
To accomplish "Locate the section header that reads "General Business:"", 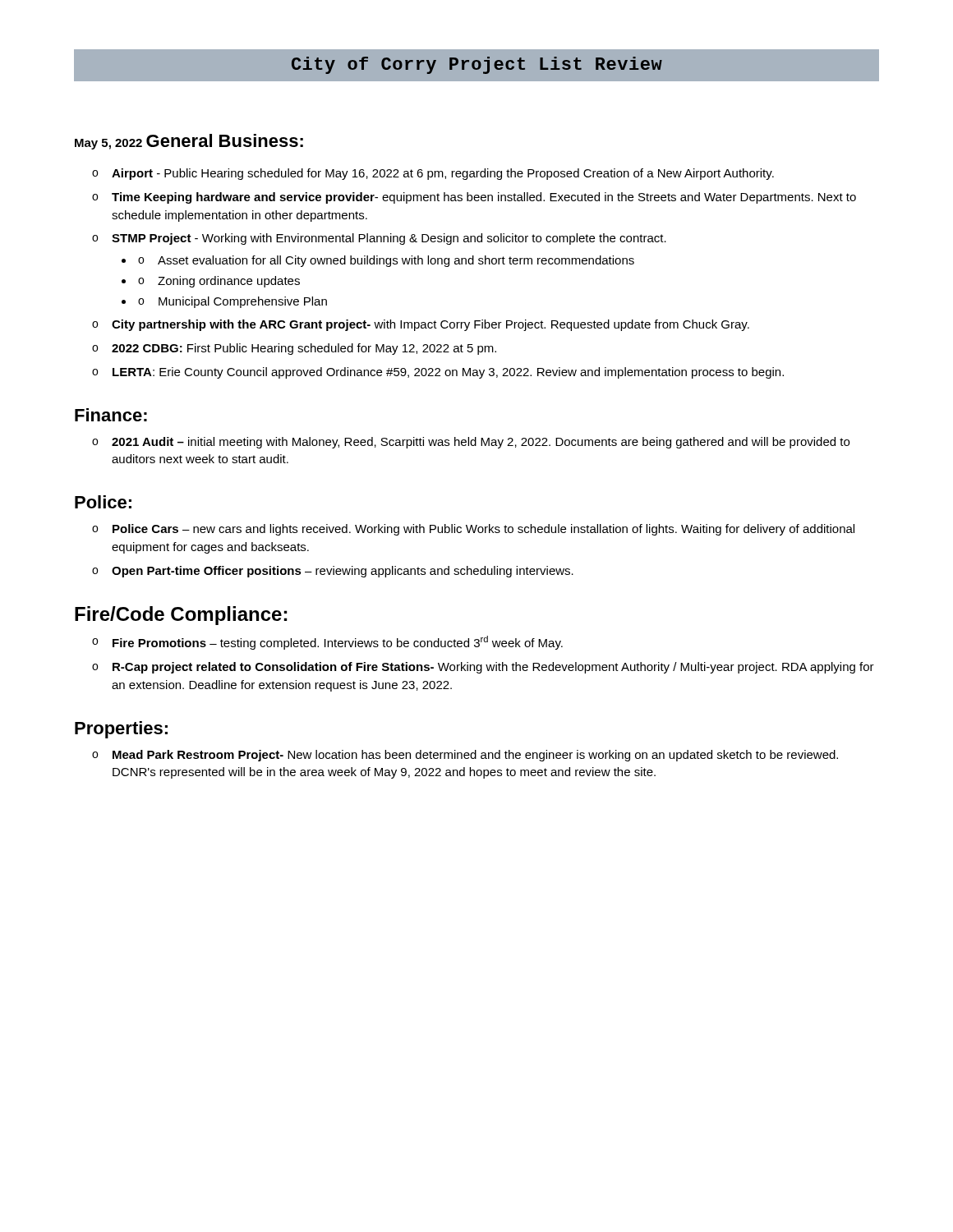I will (225, 141).
